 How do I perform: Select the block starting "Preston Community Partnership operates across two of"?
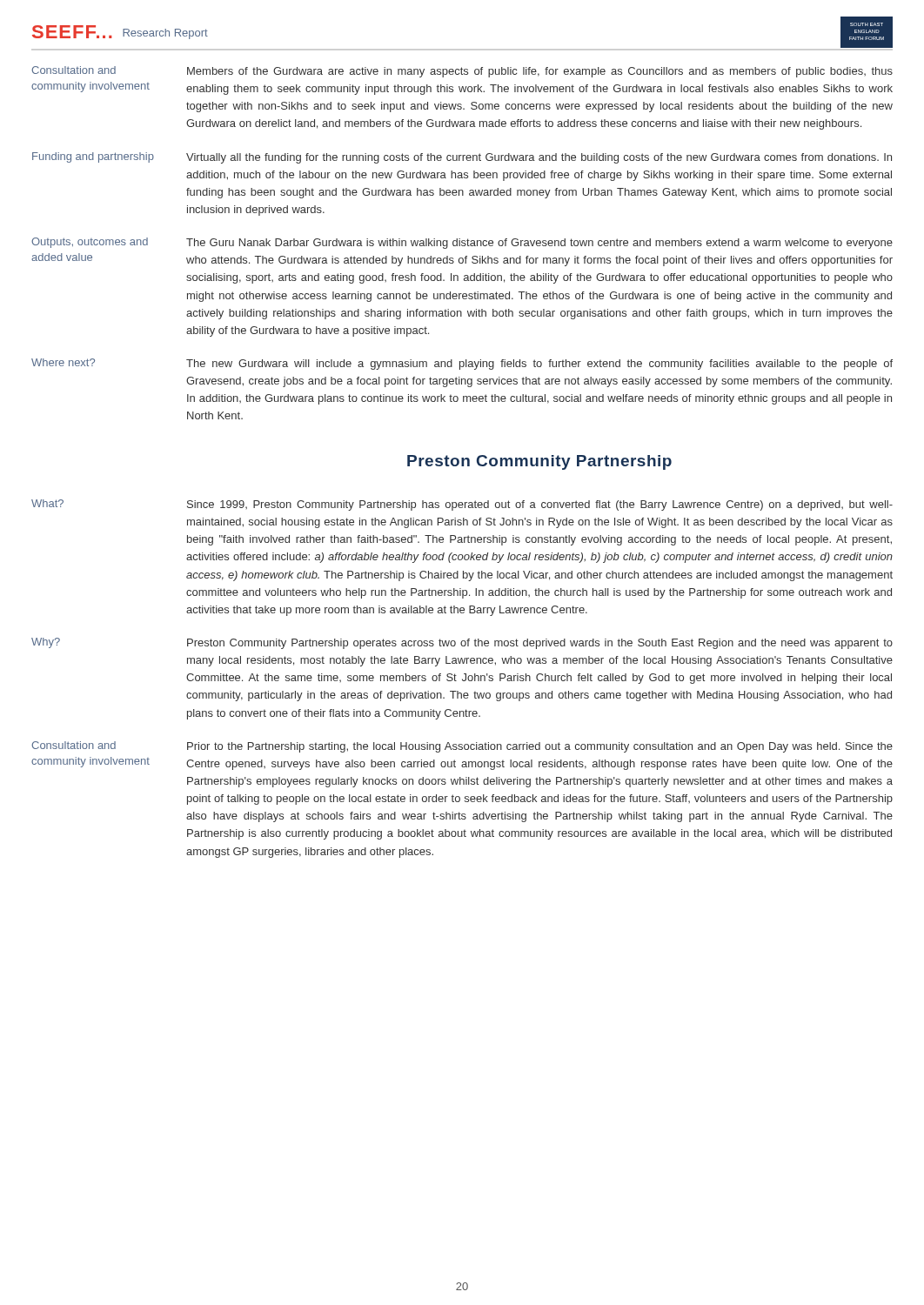[539, 677]
